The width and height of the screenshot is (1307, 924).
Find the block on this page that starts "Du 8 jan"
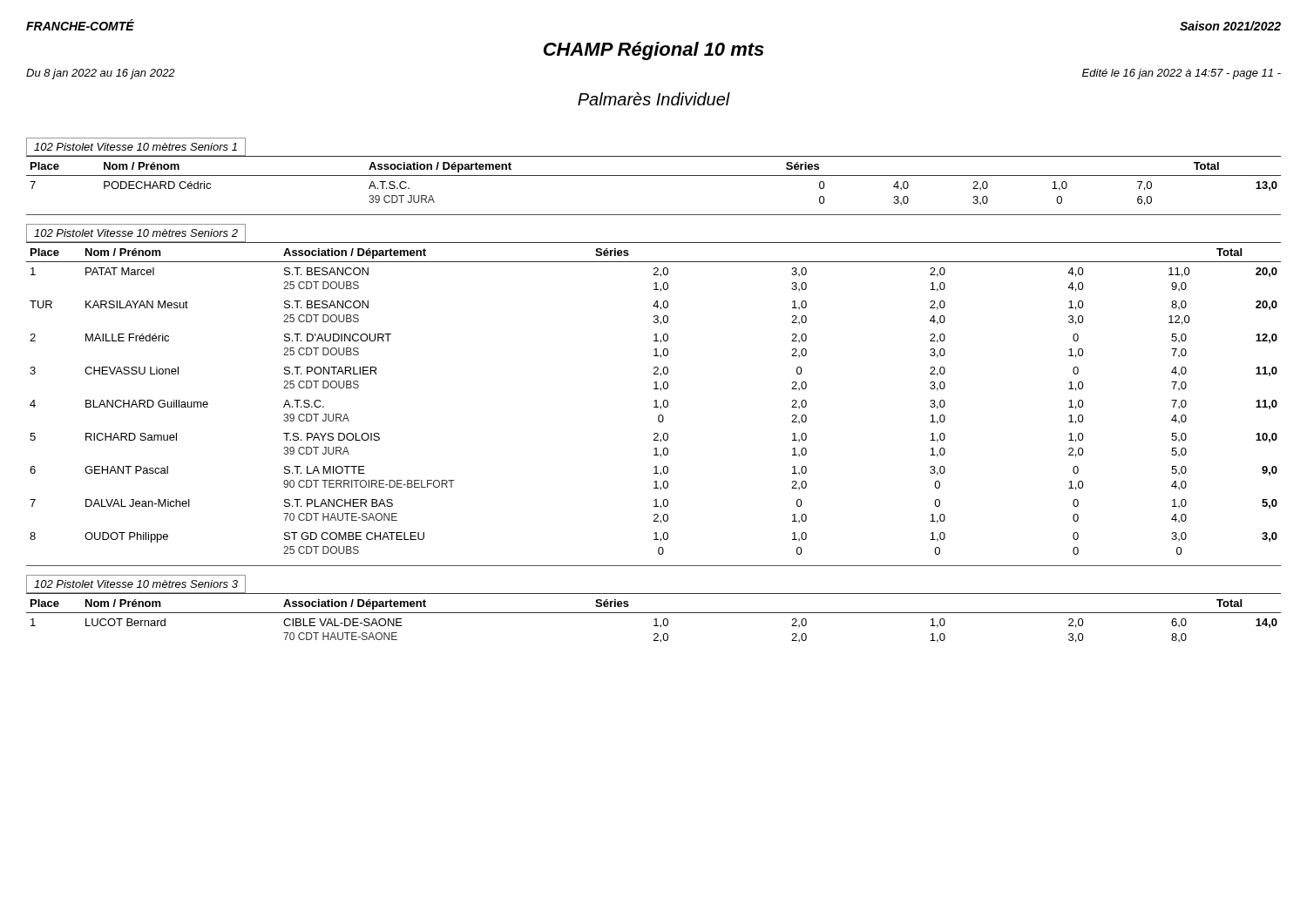click(x=100, y=73)
